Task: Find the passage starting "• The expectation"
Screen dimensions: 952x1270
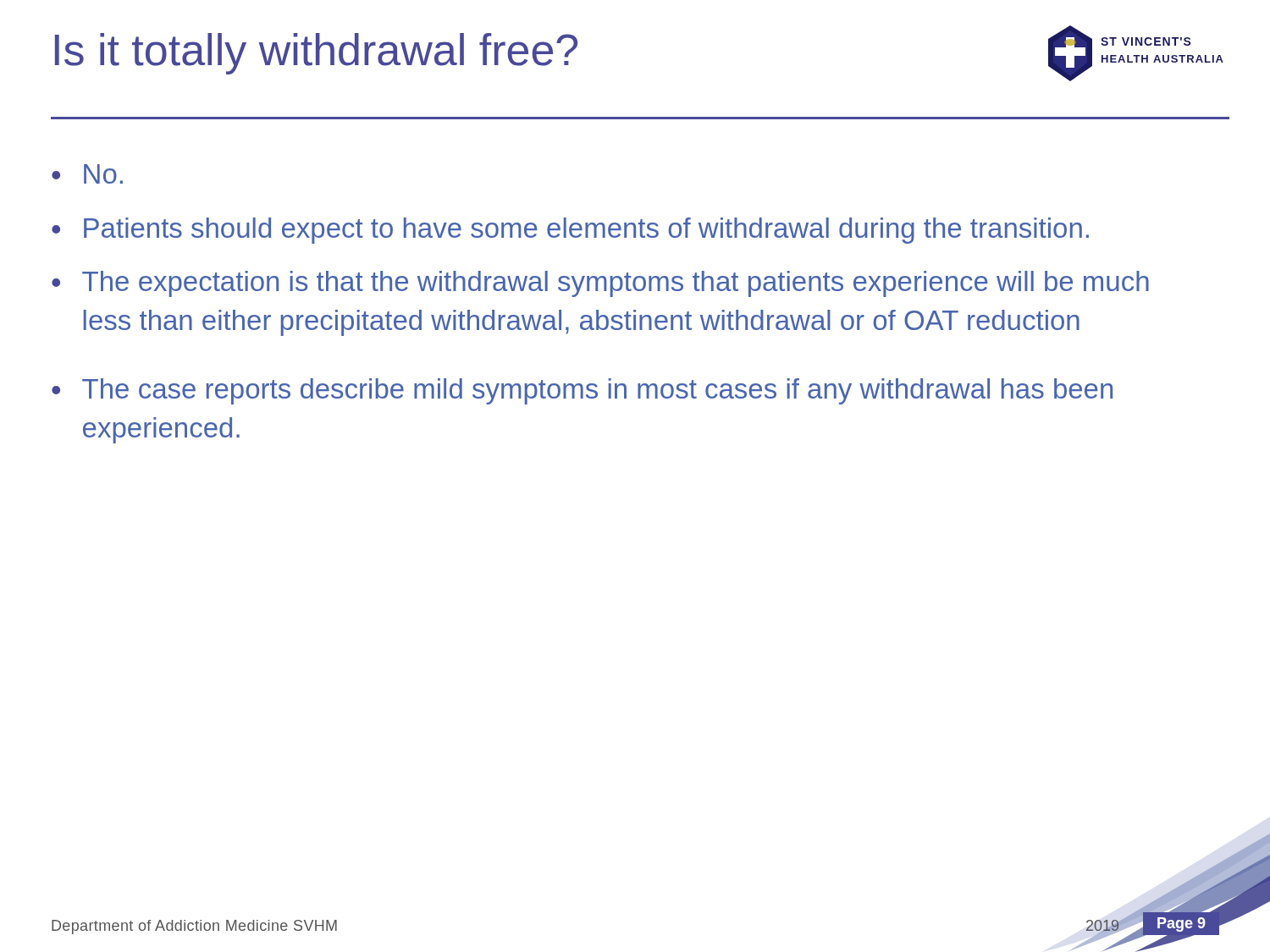Action: (x=627, y=301)
